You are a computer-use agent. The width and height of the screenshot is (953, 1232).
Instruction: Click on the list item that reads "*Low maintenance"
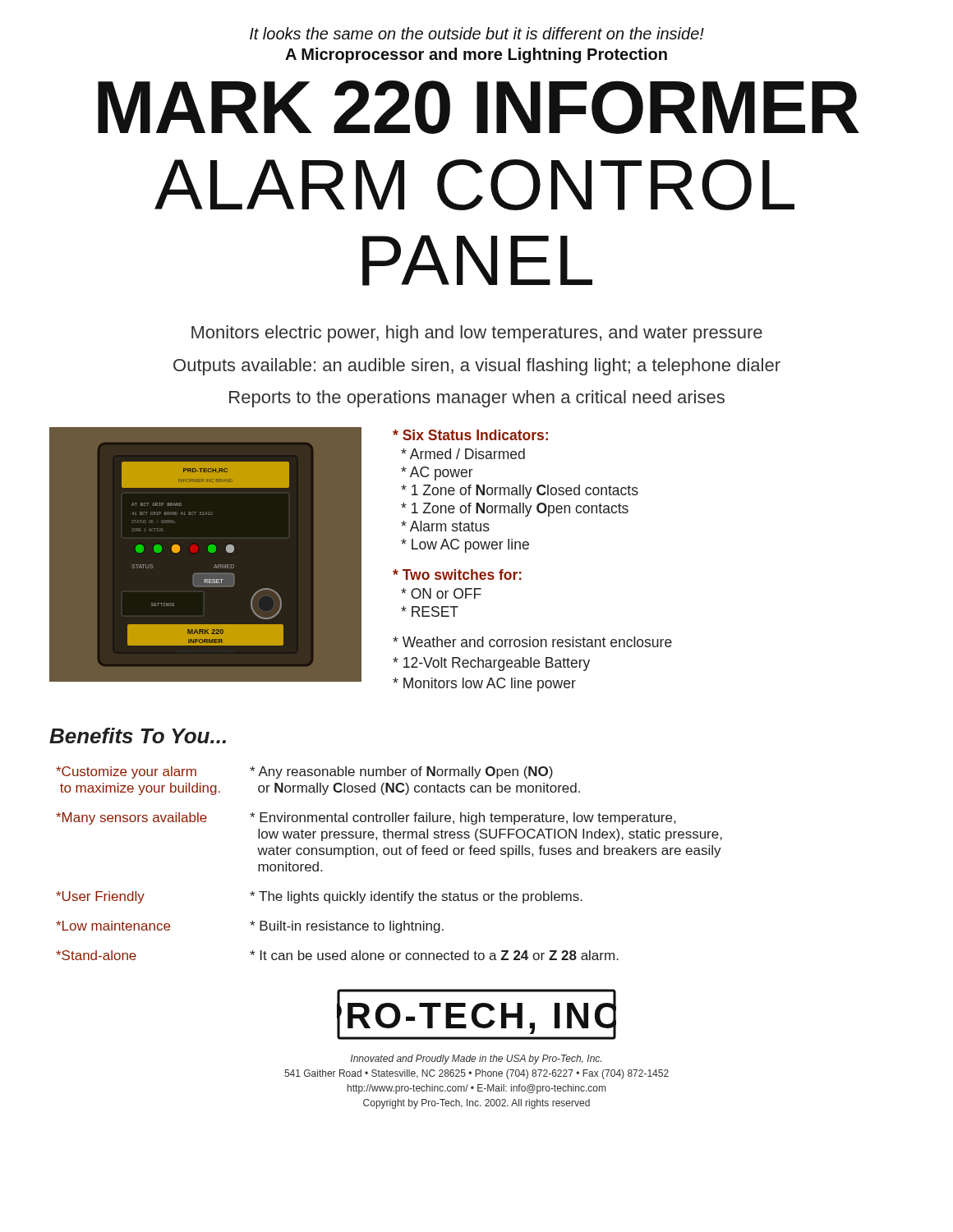pos(113,926)
